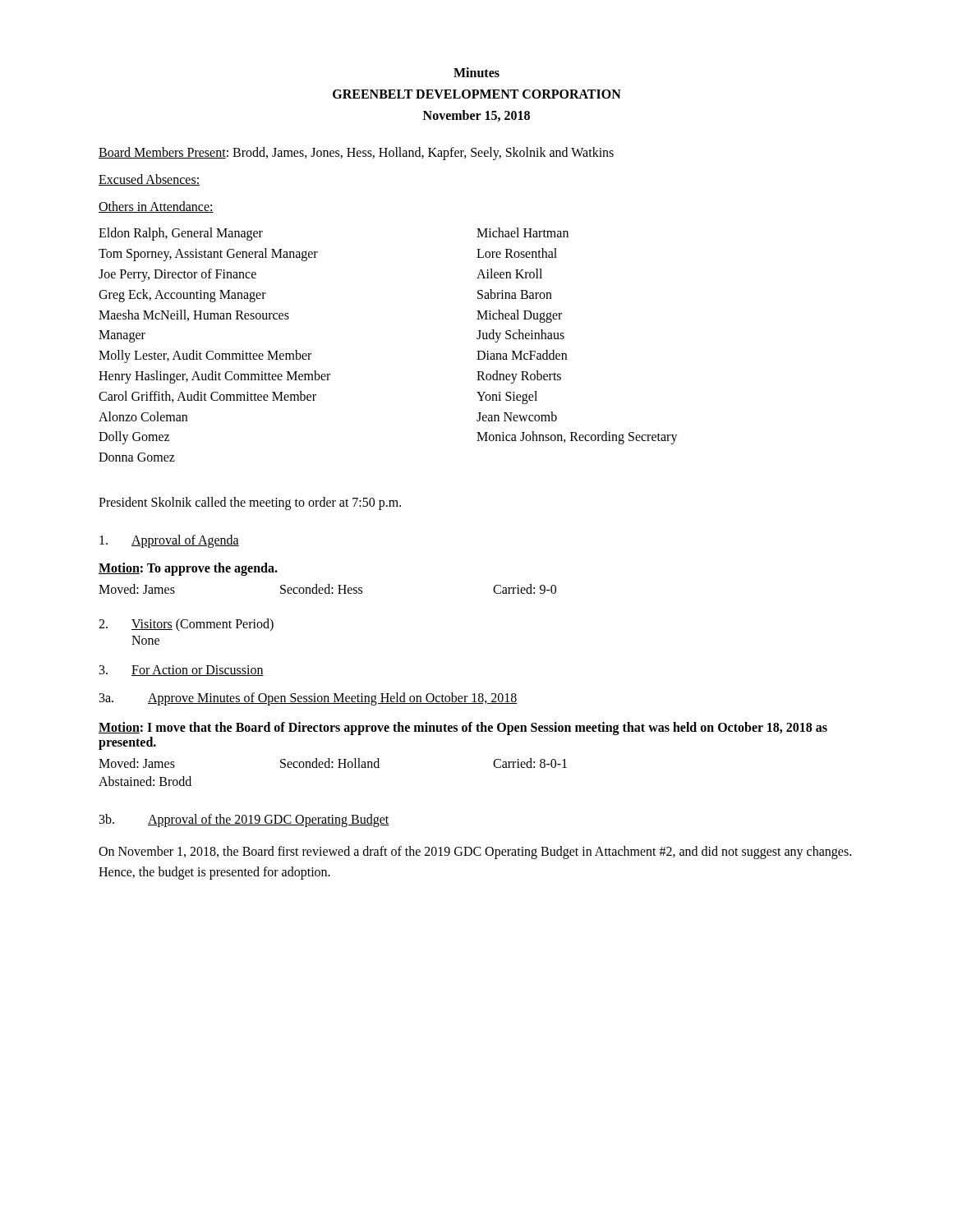Locate the block of text that opens with "Eldon Ralph, General Manager Tom Sporney,"
953x1232 pixels.
tap(288, 346)
